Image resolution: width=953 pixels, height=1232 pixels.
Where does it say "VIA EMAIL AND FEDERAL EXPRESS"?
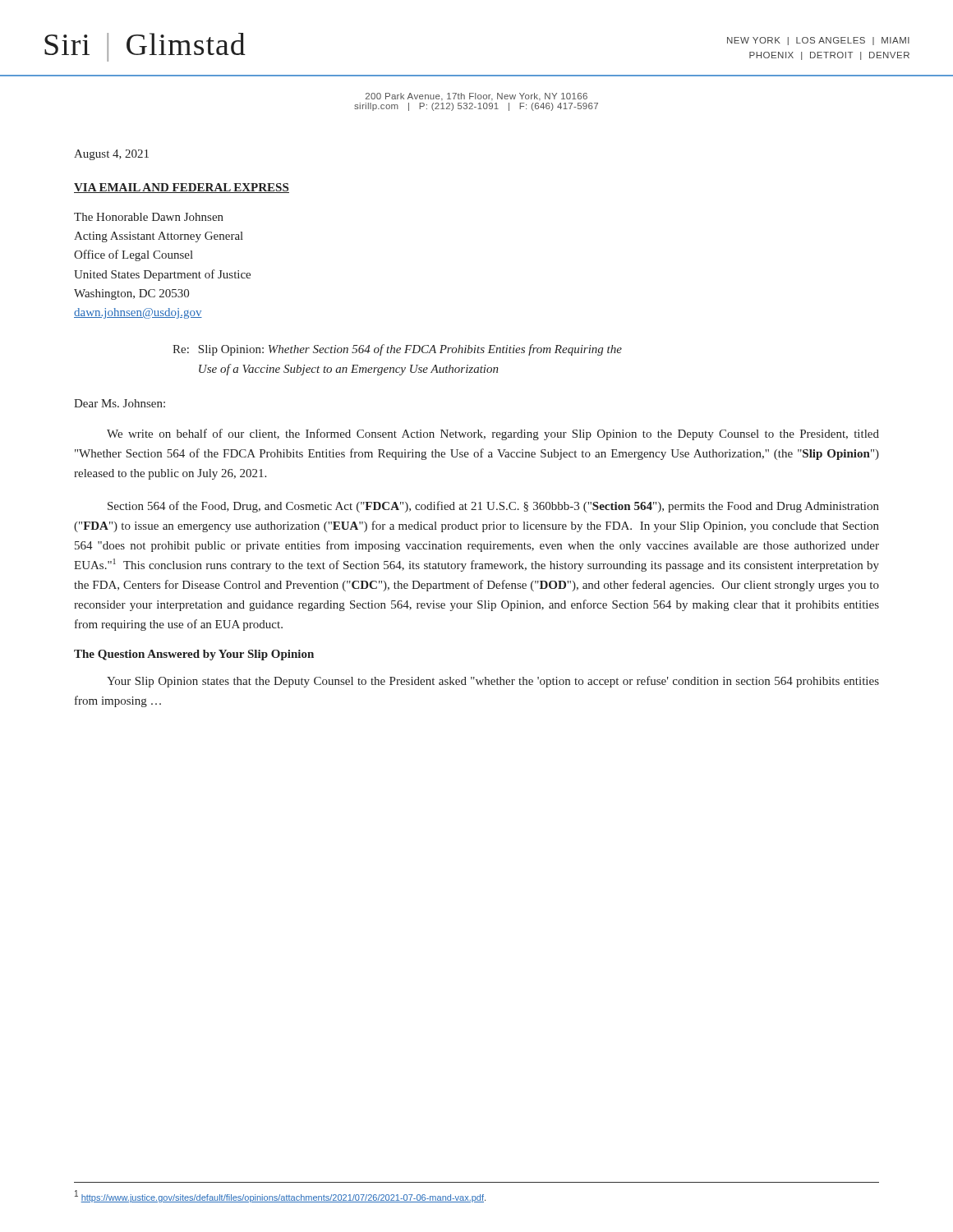click(x=181, y=187)
